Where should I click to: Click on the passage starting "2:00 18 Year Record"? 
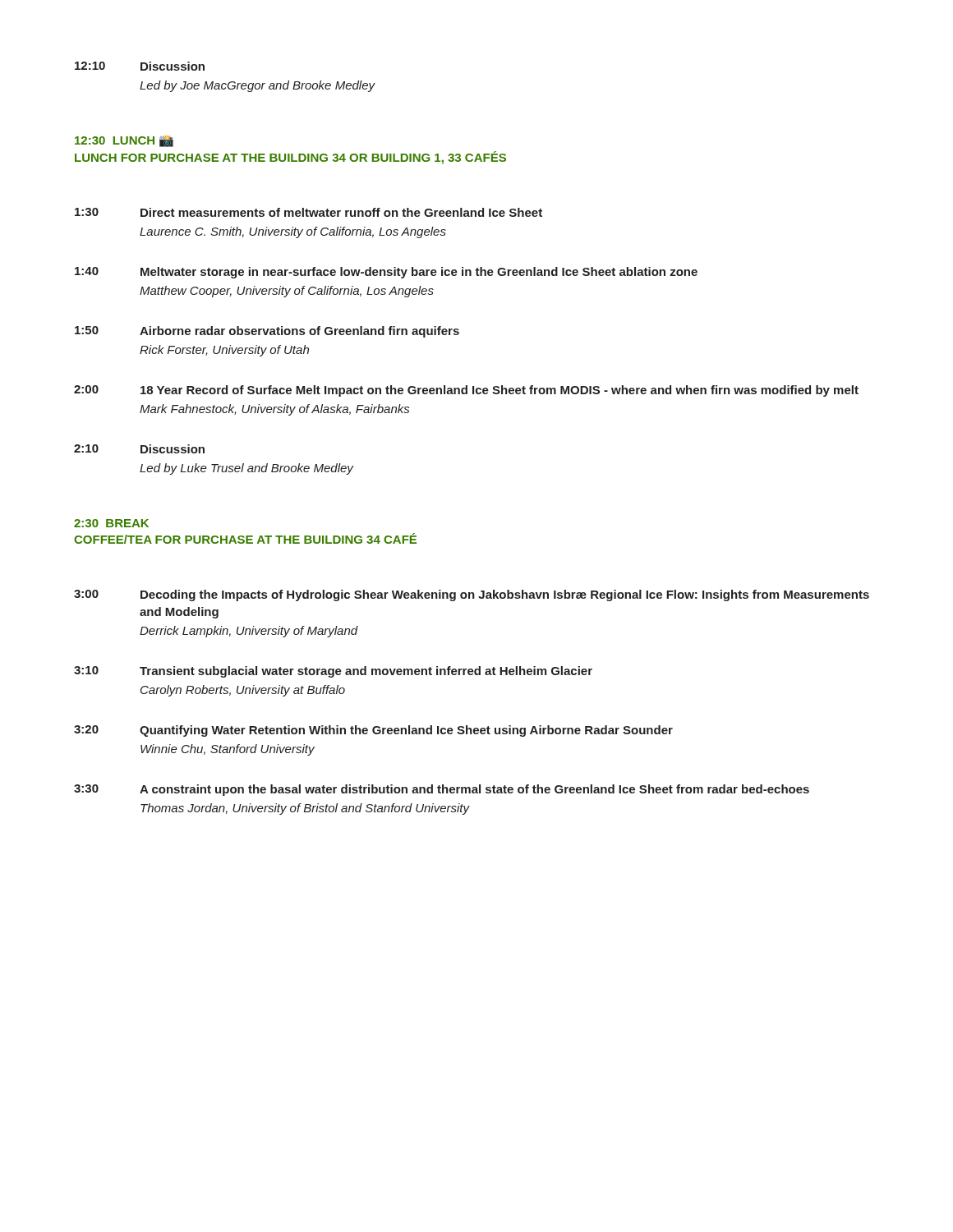point(476,399)
